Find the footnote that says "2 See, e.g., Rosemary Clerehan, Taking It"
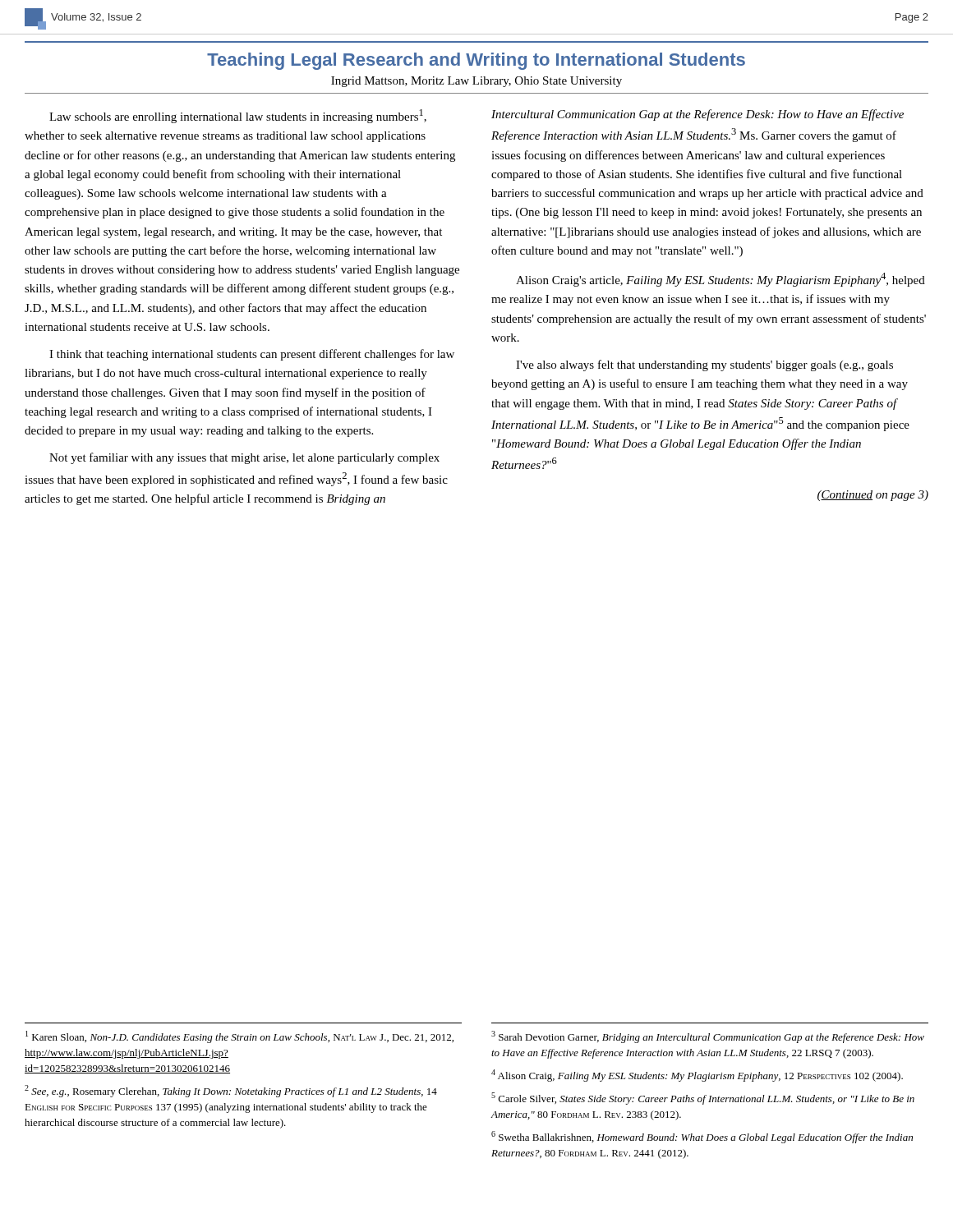This screenshot has width=953, height=1232. 231,1106
